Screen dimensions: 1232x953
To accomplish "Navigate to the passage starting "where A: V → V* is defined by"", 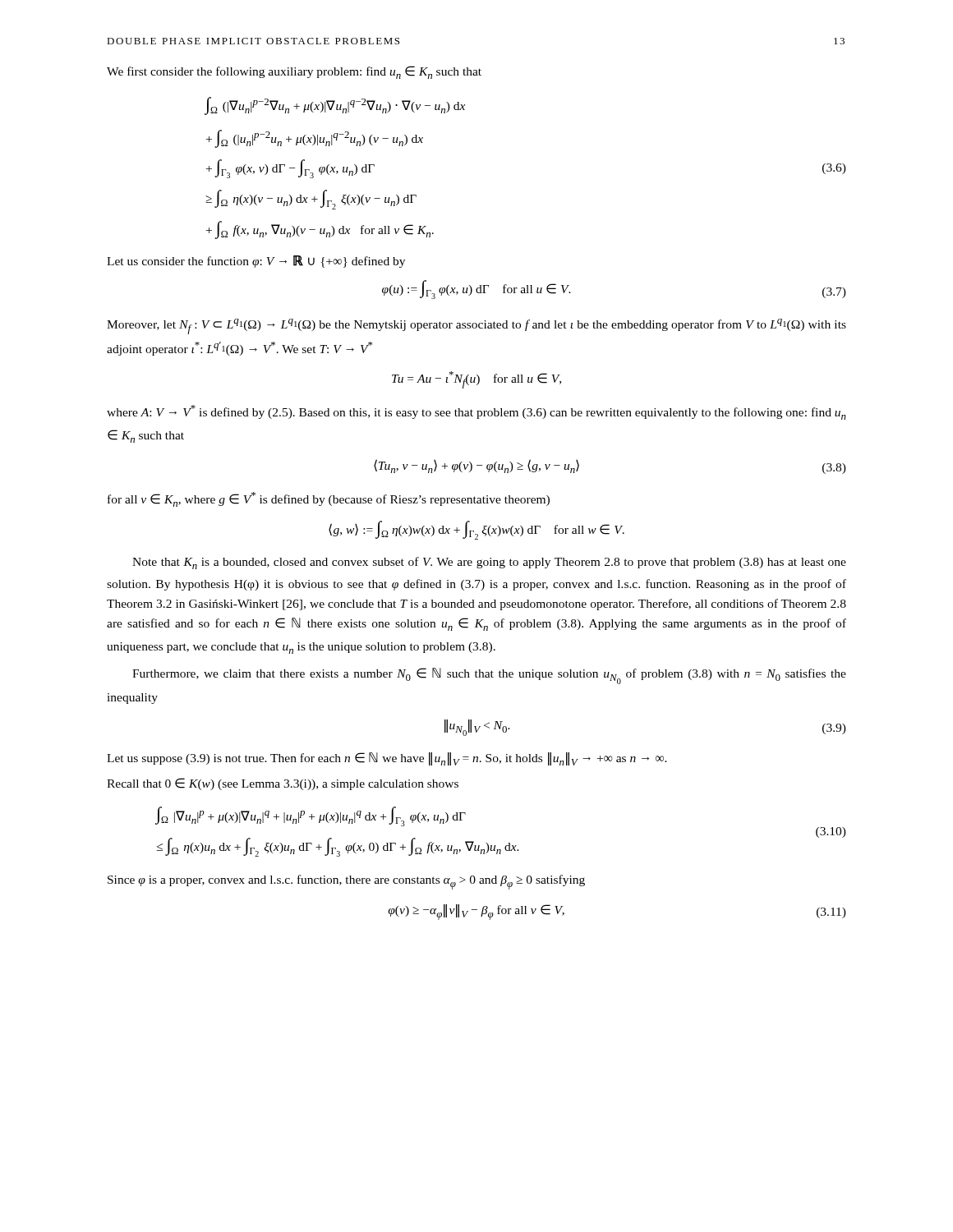I will (x=476, y=424).
